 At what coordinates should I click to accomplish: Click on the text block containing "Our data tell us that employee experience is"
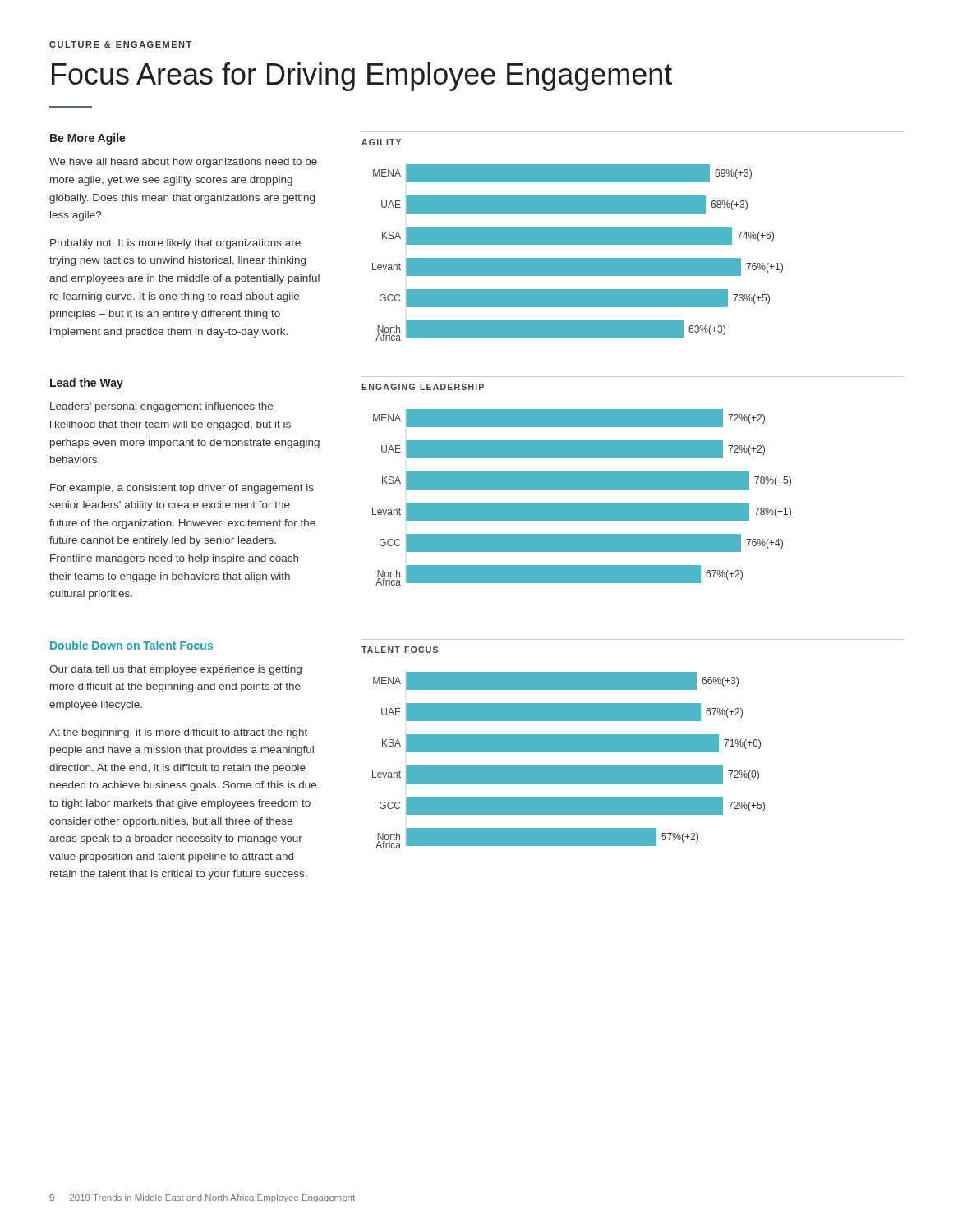176,687
